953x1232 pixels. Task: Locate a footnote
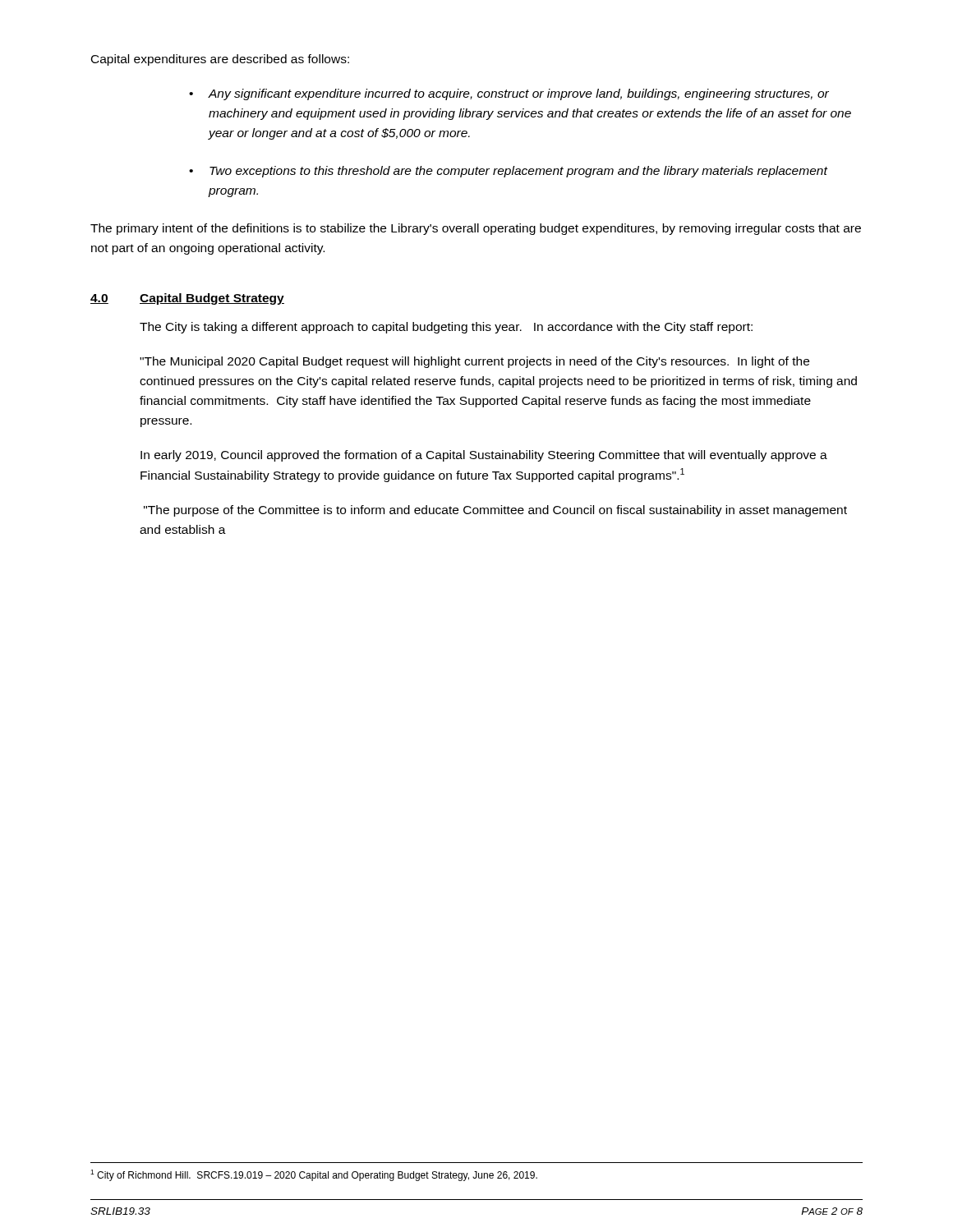314,1175
